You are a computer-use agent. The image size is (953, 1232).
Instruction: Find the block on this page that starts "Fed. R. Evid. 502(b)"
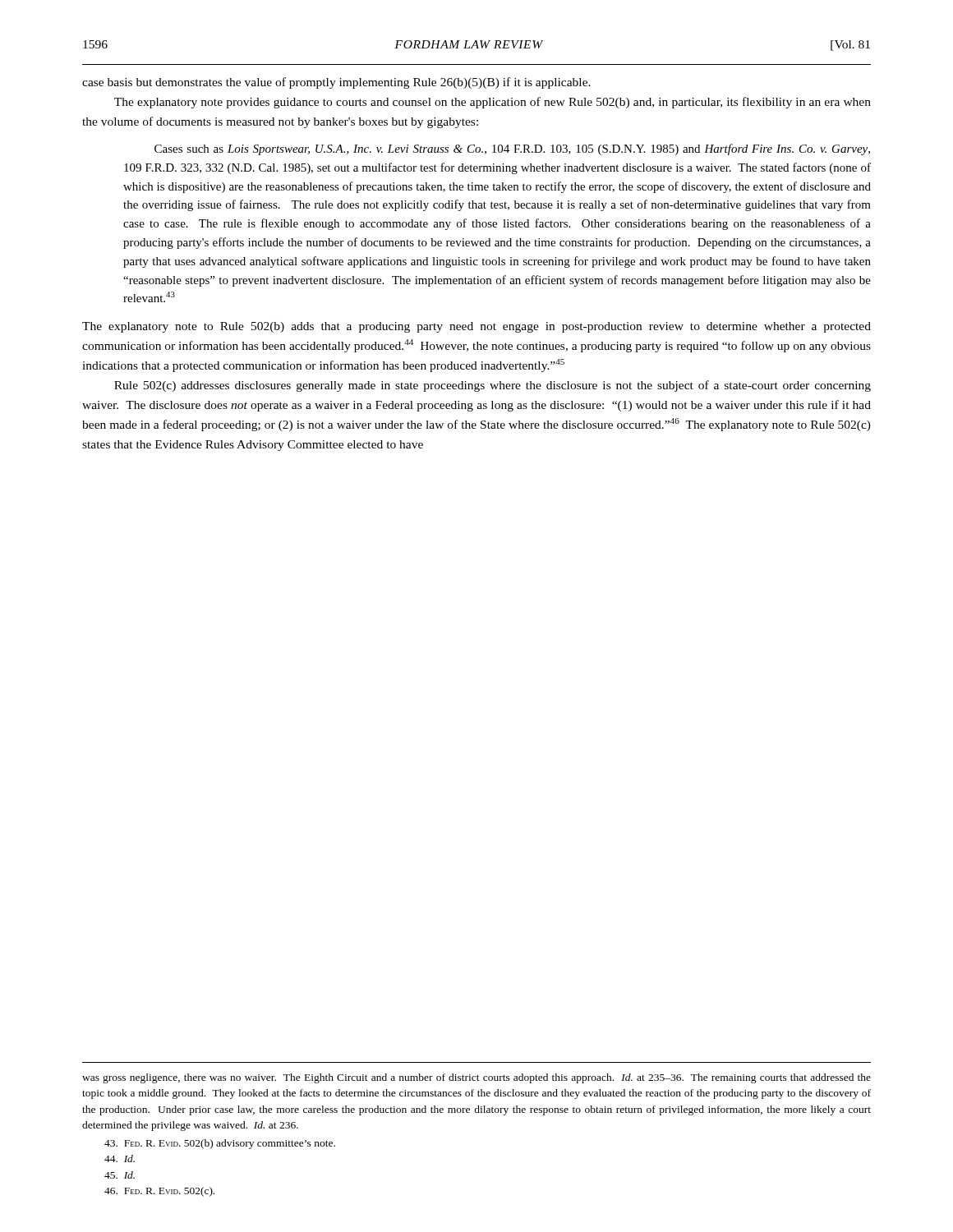(220, 1143)
